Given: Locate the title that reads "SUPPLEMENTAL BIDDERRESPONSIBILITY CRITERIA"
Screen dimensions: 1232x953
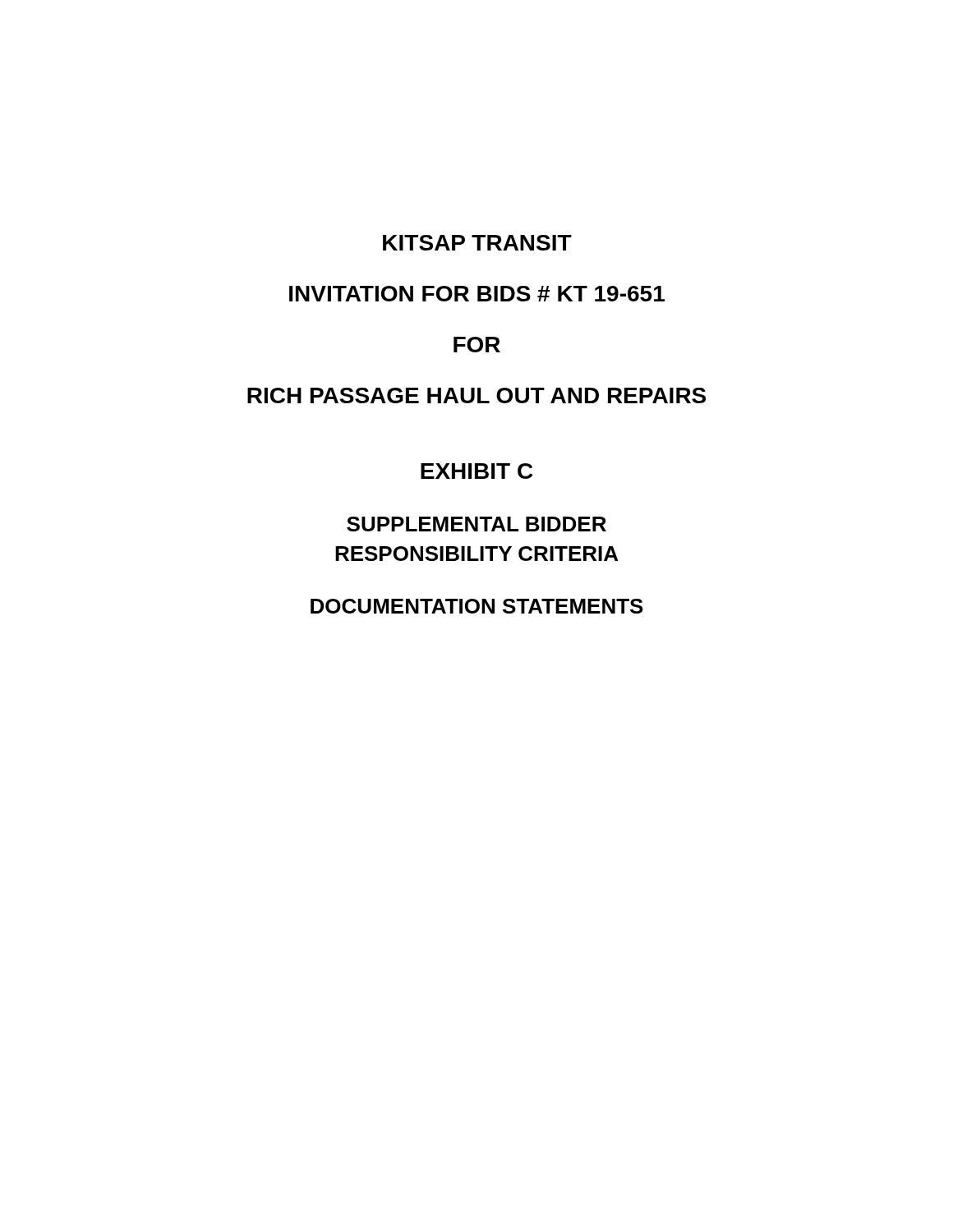Looking at the screenshot, I should point(476,539).
